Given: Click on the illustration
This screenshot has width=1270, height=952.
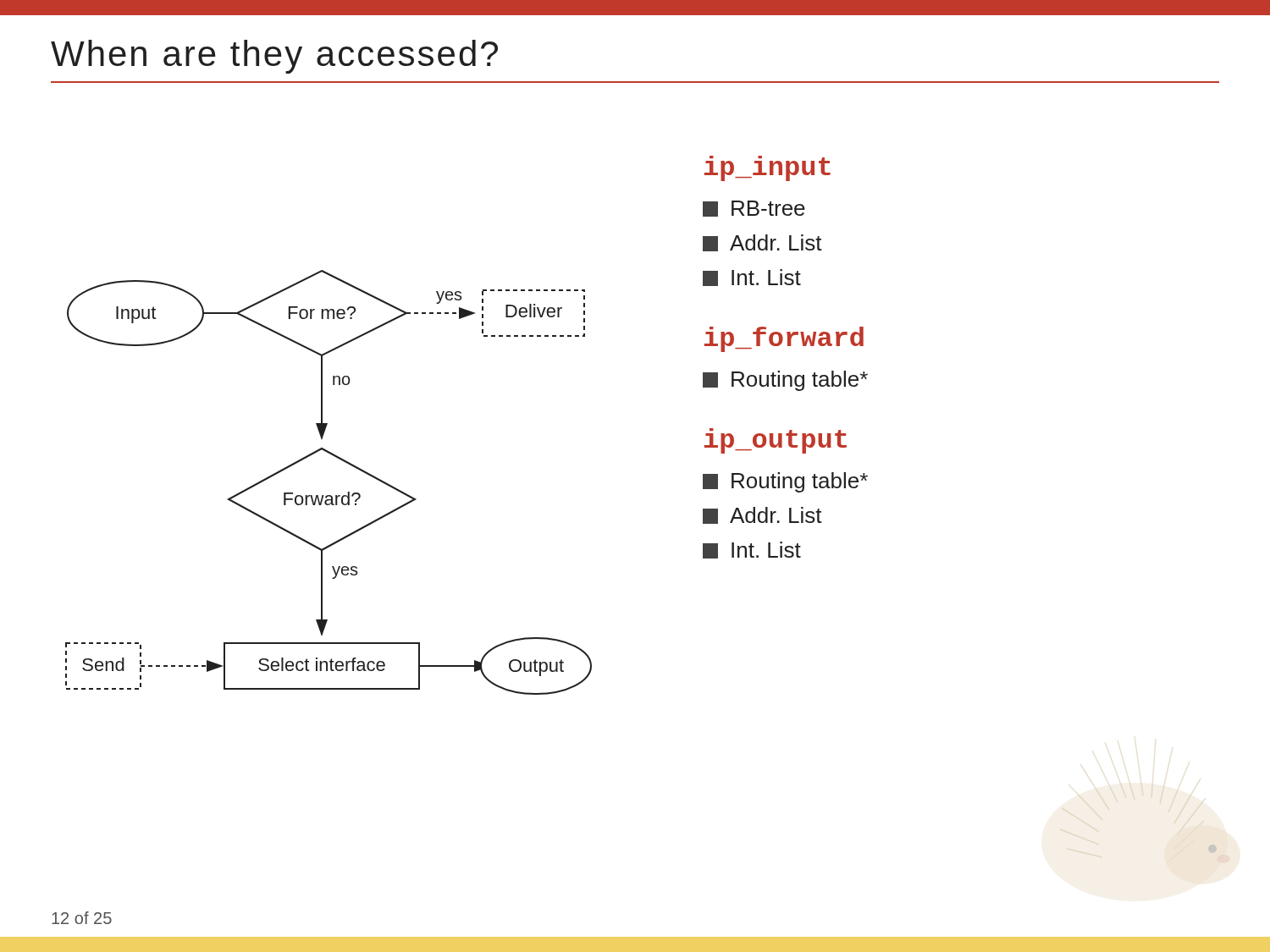Looking at the screenshot, I should point(1135,808).
